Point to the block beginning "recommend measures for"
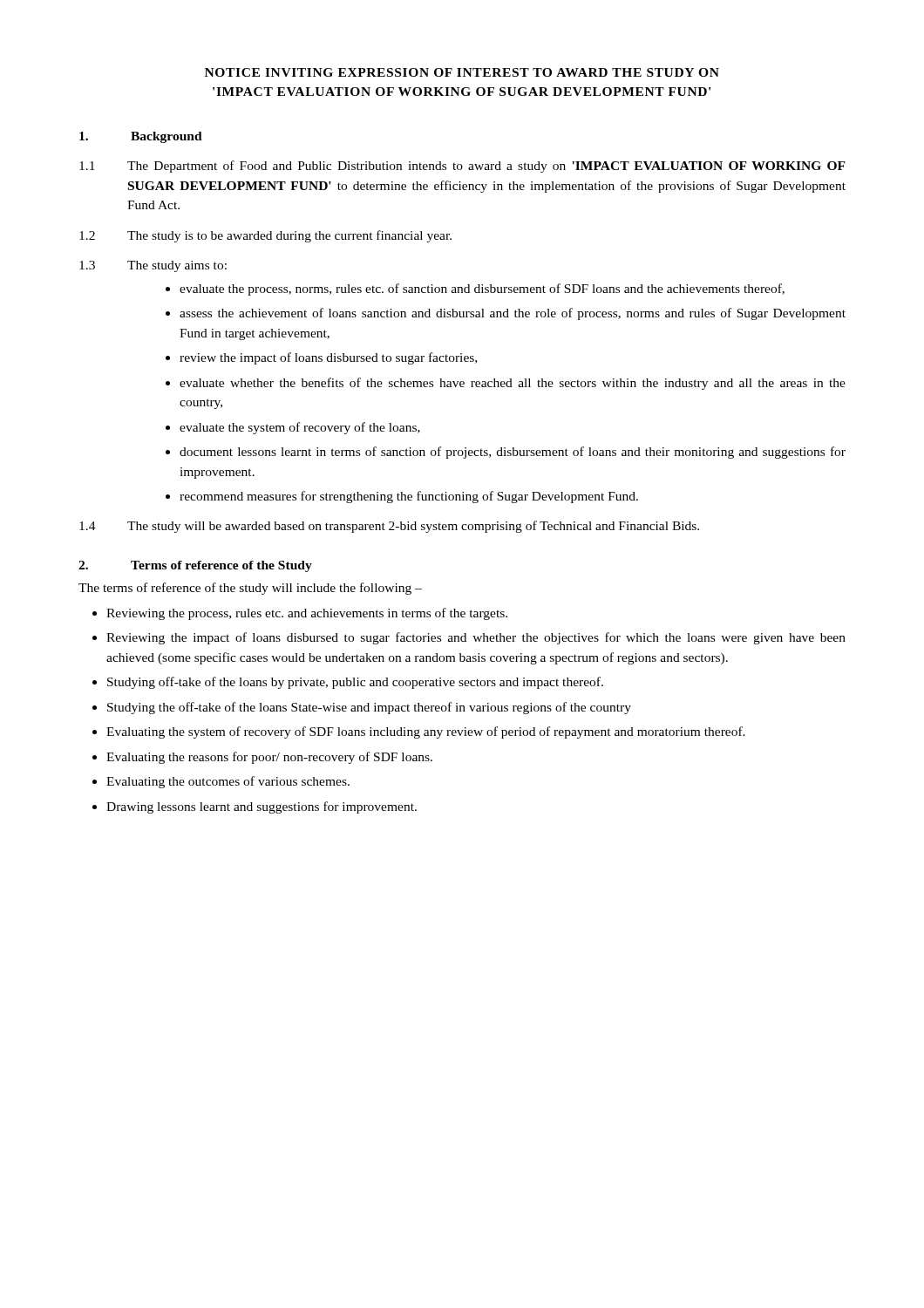The image size is (924, 1308). coord(409,496)
